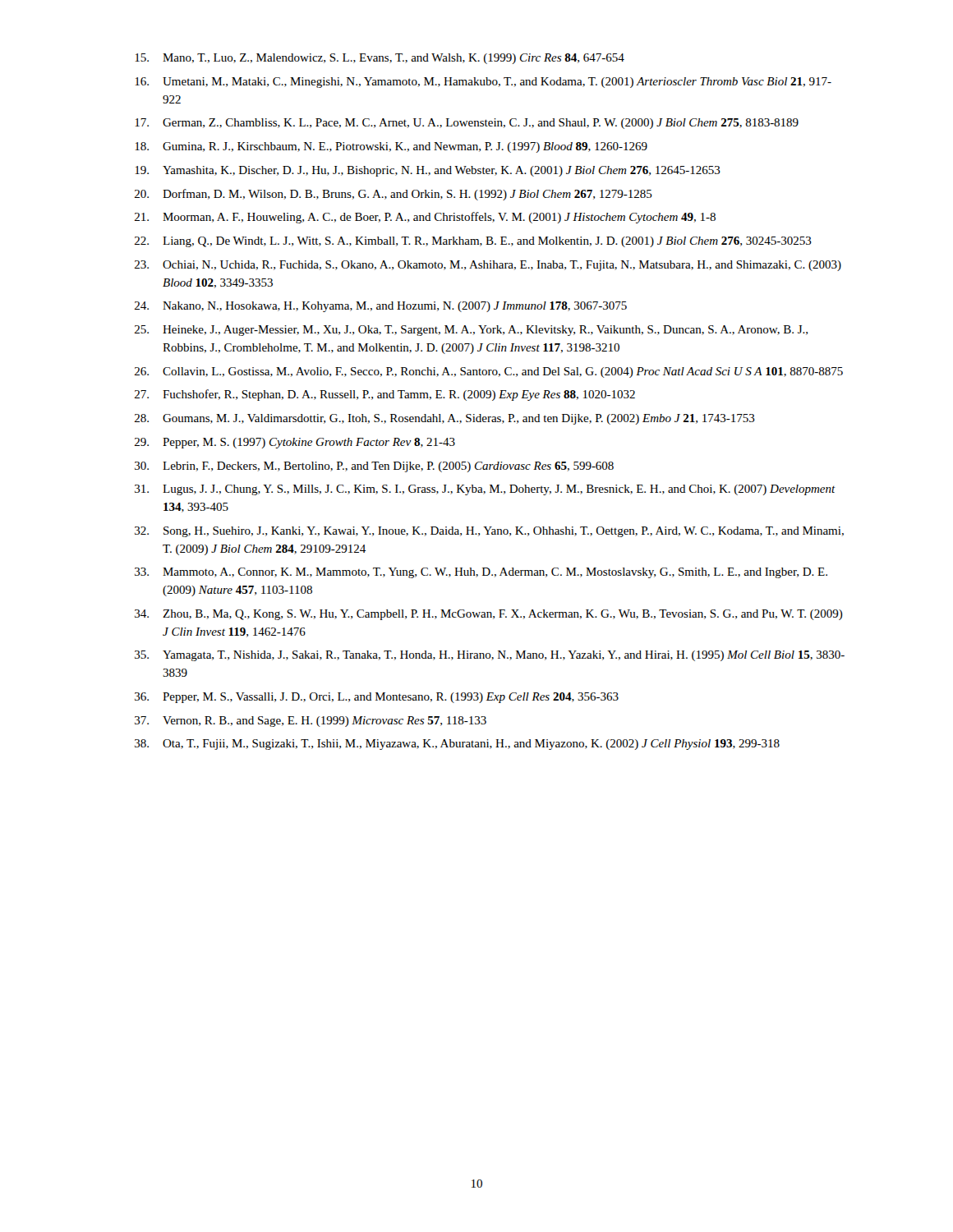Screen dimensions: 1232x953
Task: Locate the text starting "18. Gumina, R. J.,"
Action: coord(476,147)
